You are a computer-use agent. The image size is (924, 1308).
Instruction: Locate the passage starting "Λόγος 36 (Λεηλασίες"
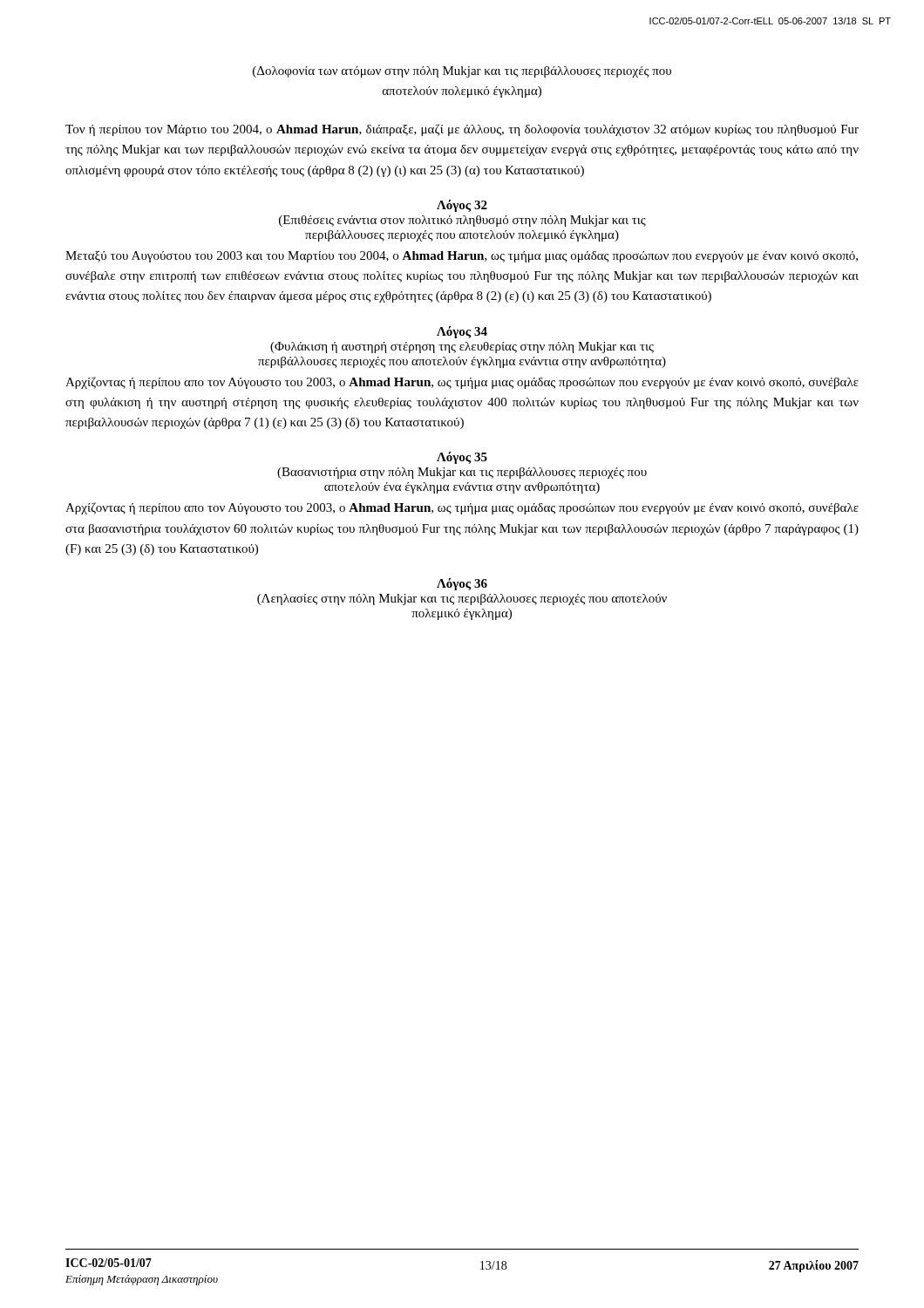(462, 599)
